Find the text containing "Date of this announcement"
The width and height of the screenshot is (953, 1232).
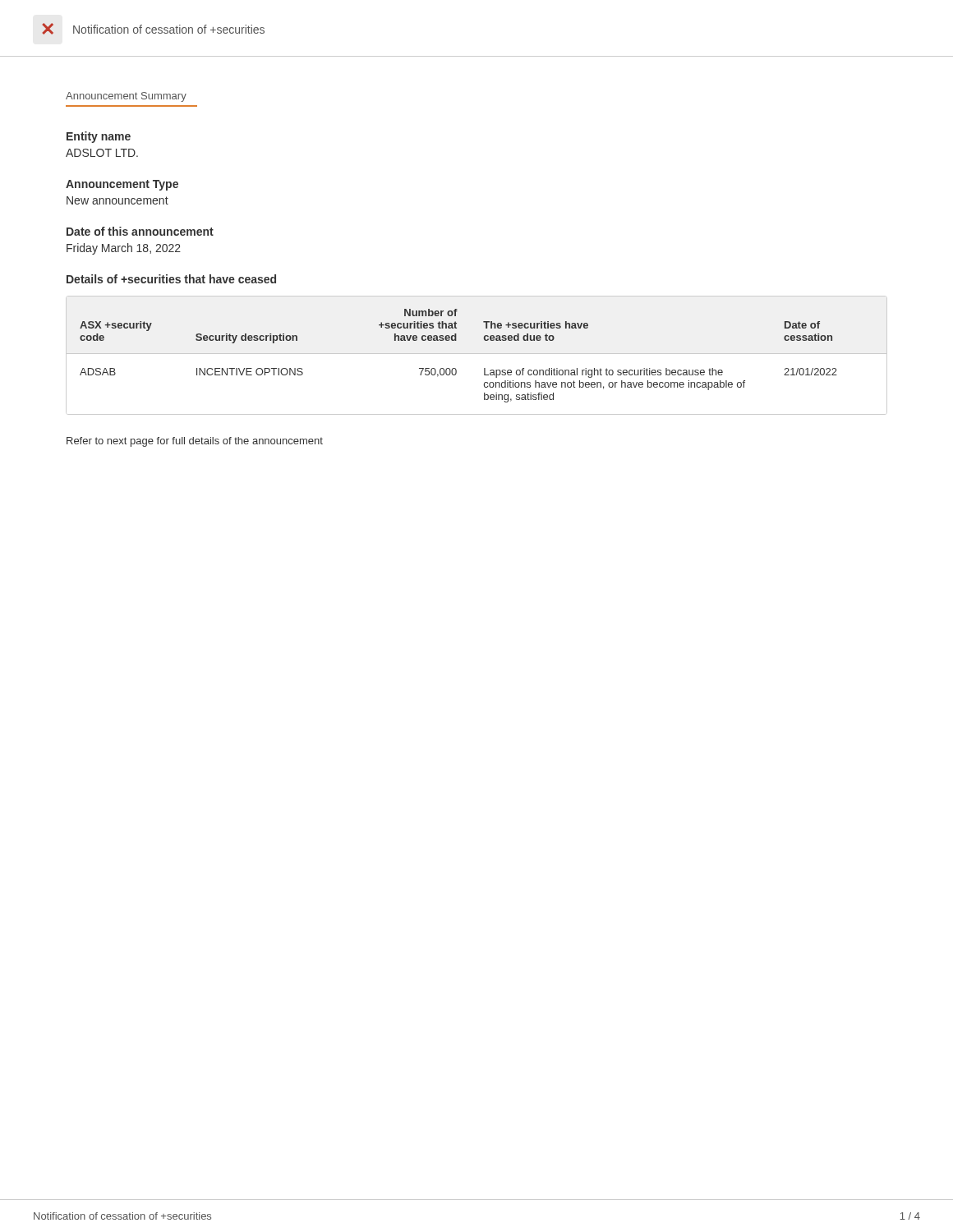(140, 232)
